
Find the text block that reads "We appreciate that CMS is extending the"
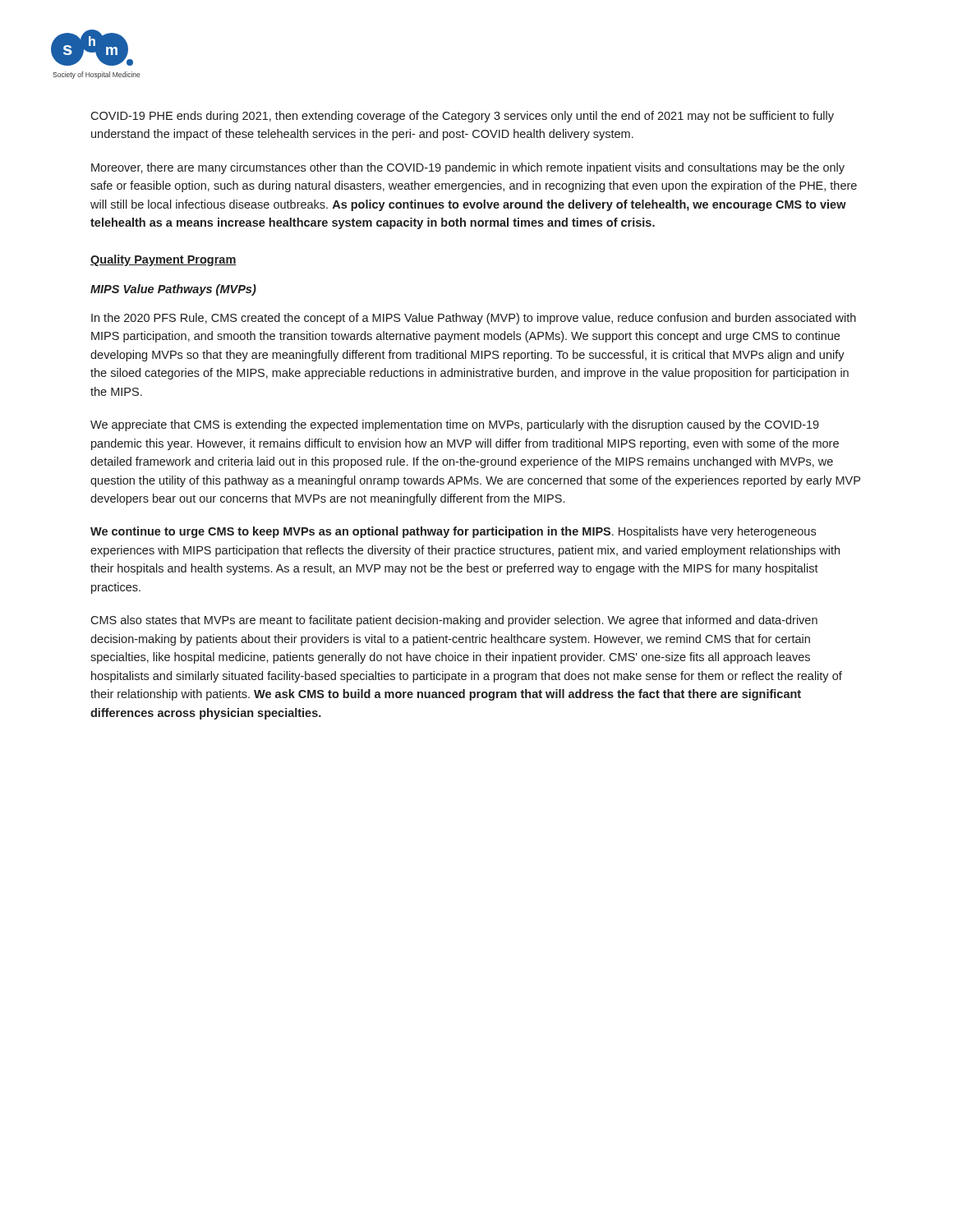475,462
